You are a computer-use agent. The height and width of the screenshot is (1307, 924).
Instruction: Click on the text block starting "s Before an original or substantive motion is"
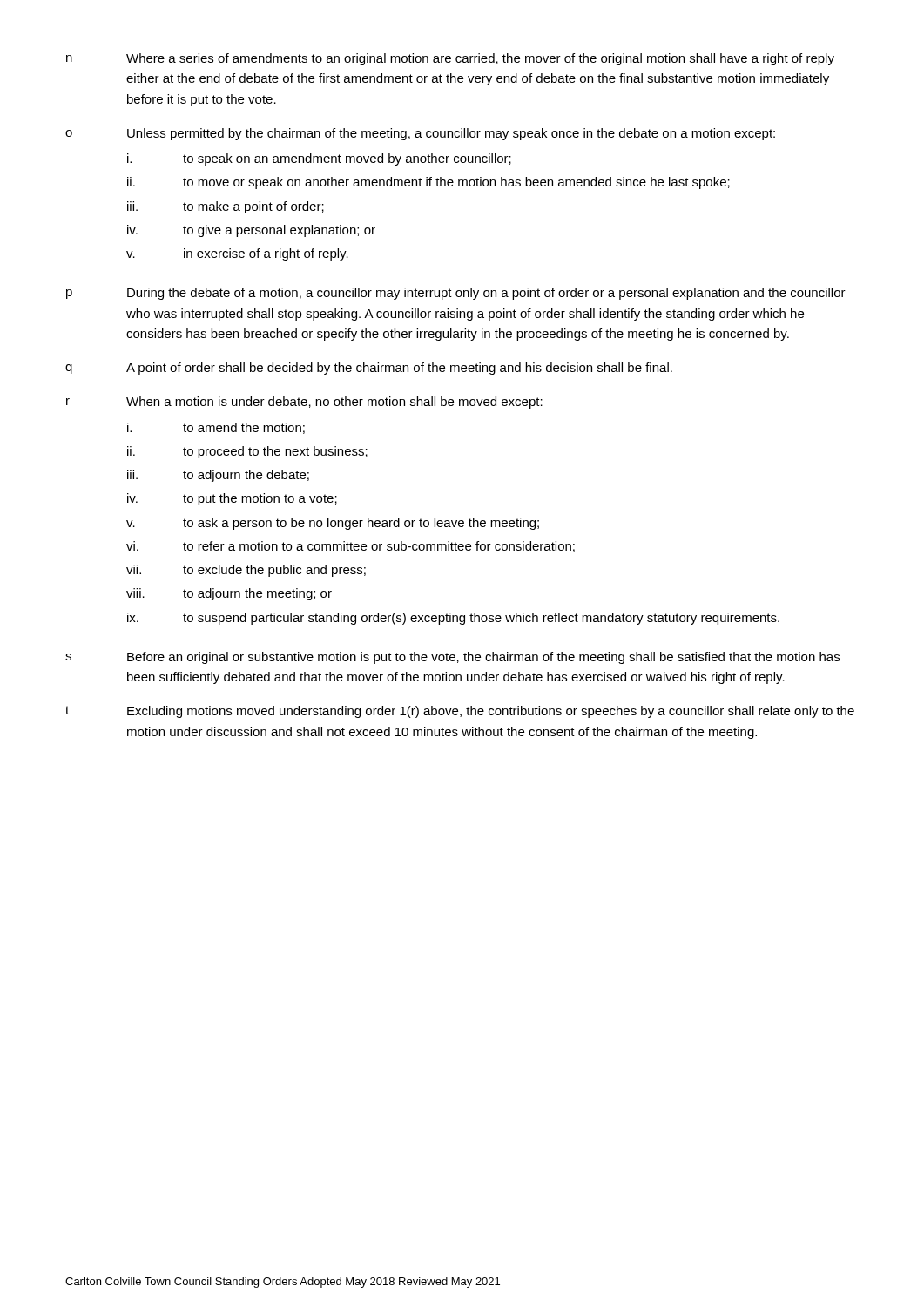(x=462, y=667)
